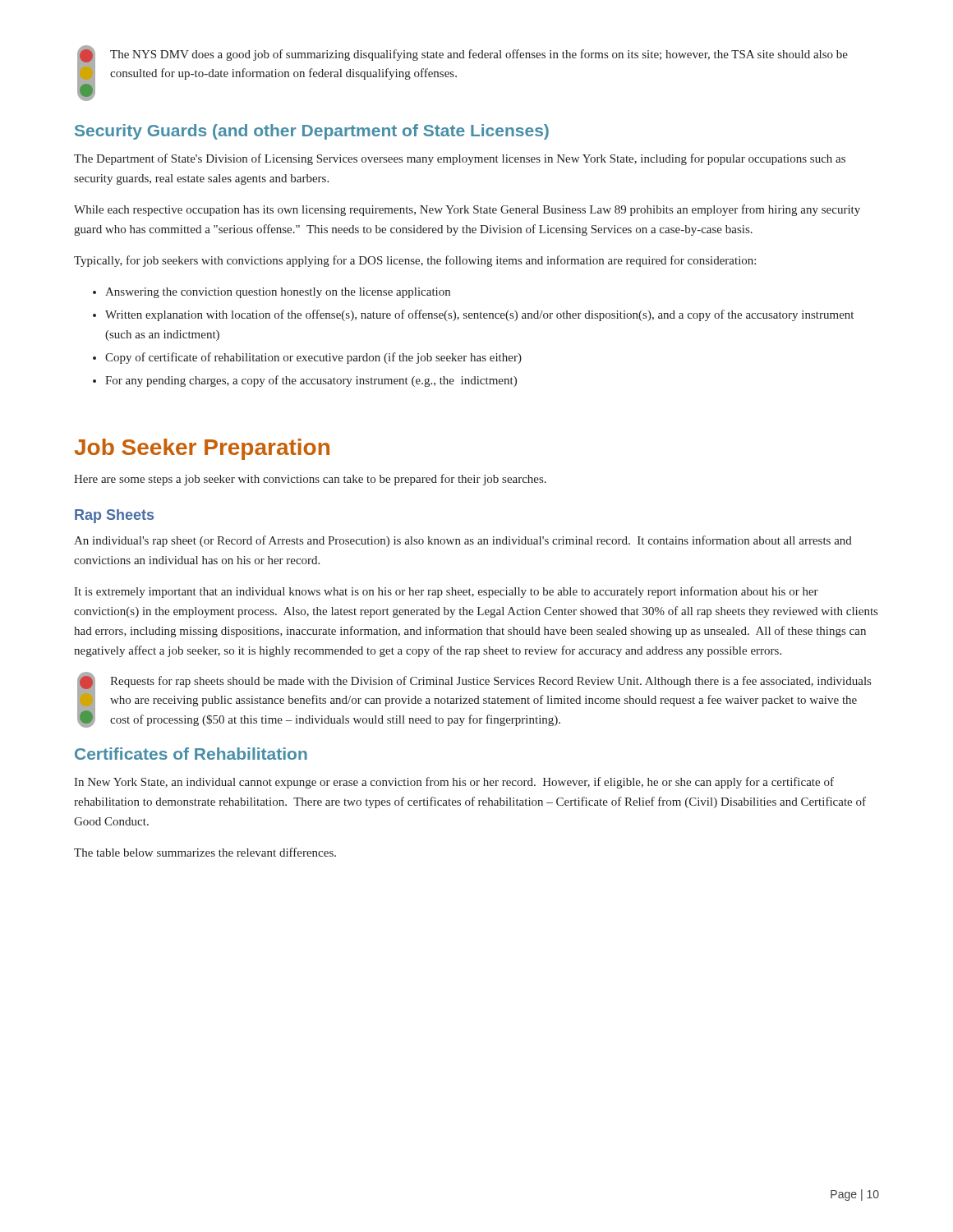Find the region starting "Certificates of Rehabilitation"
This screenshot has height=1232, width=953.
[x=191, y=753]
